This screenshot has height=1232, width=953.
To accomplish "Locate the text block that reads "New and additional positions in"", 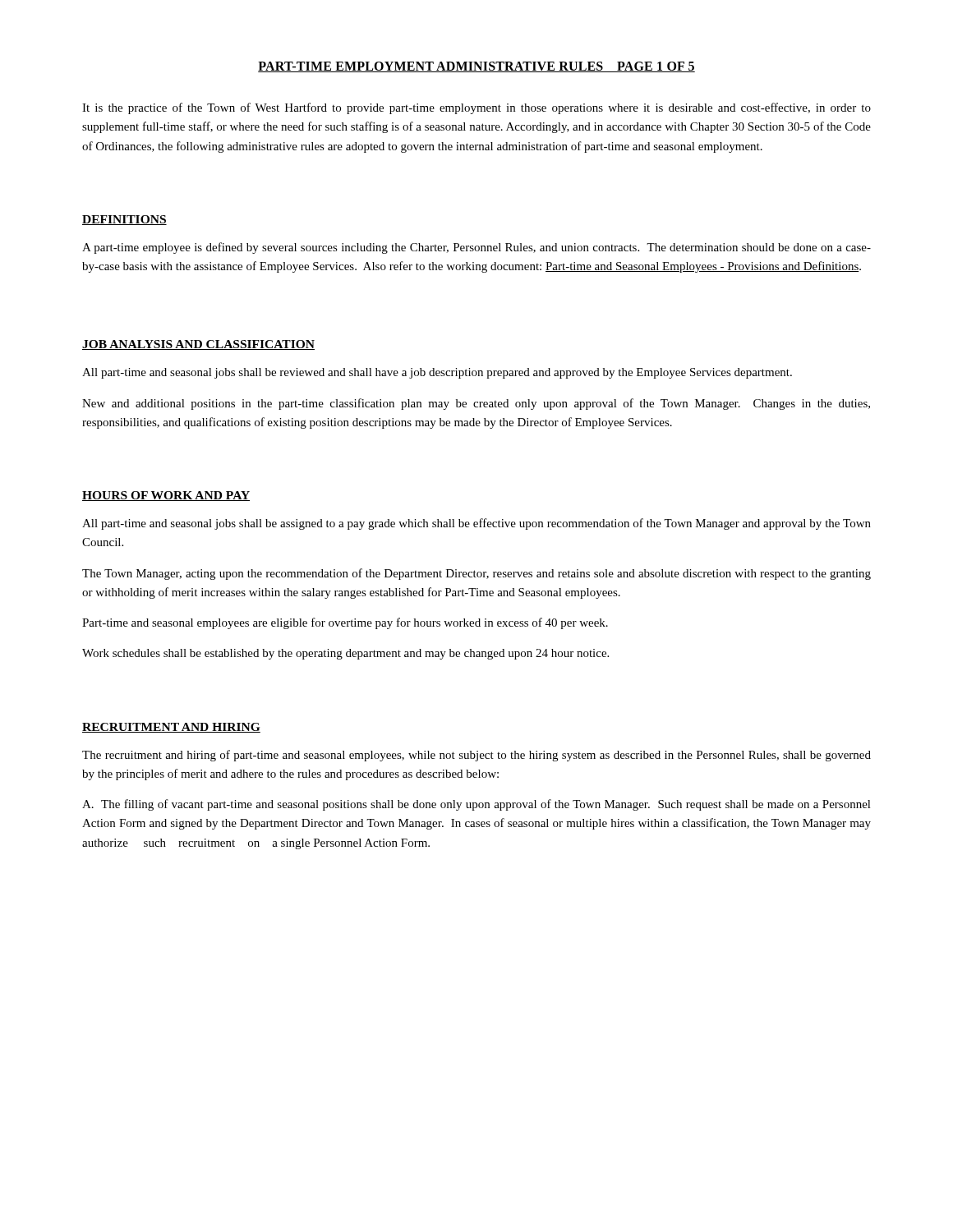I will click(x=476, y=412).
